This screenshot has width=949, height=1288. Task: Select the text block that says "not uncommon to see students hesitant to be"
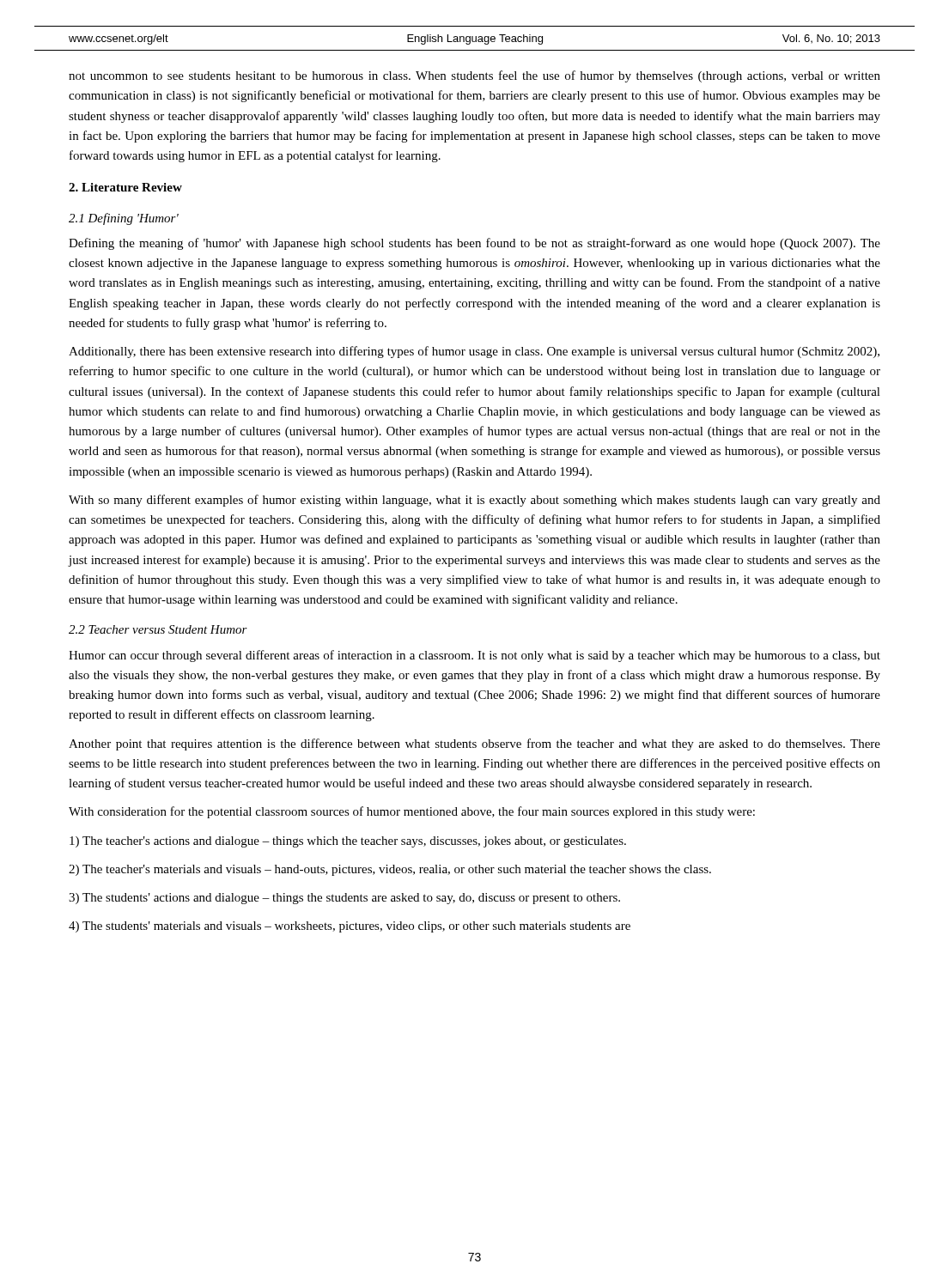(x=474, y=116)
